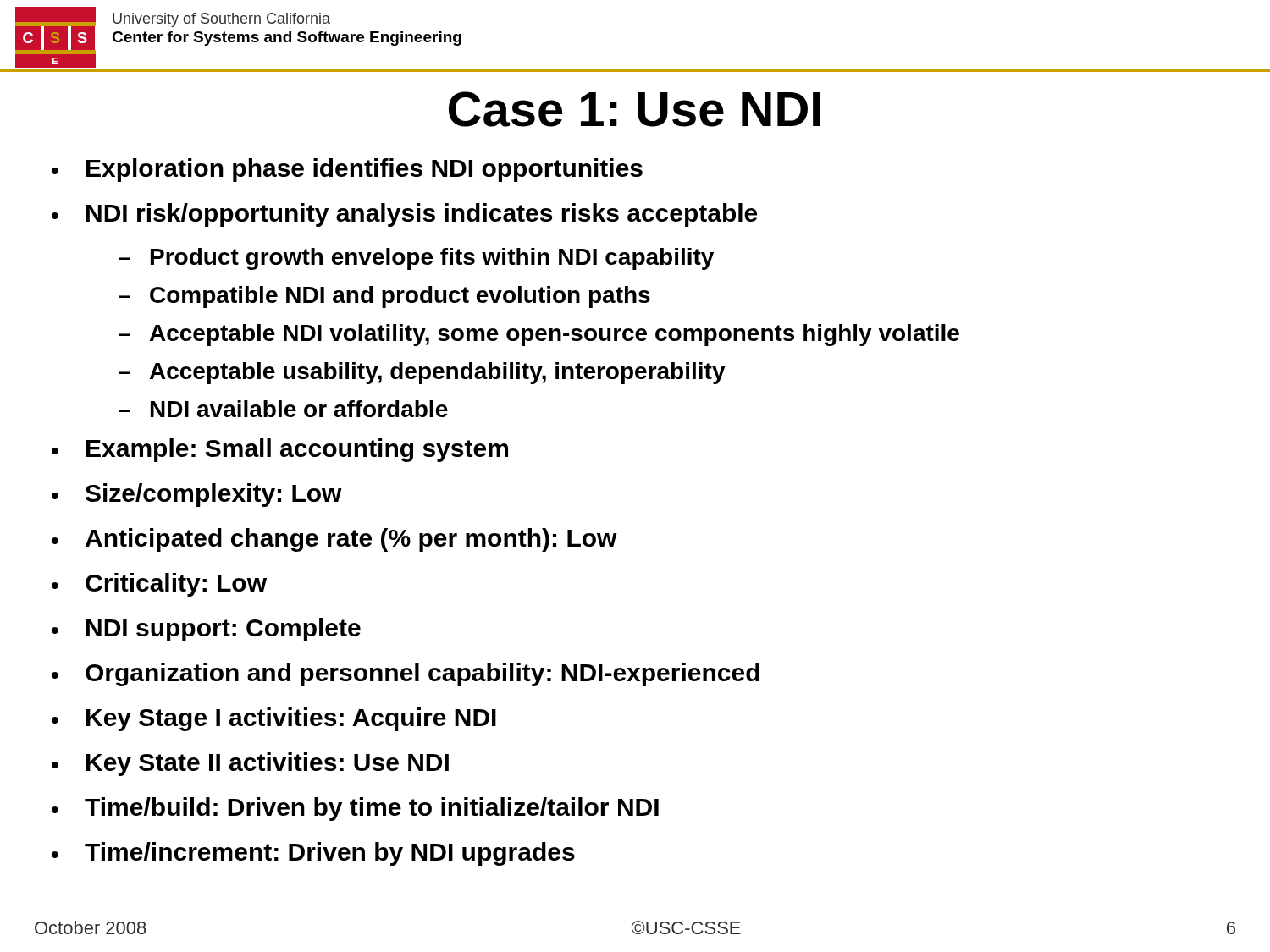Find the text starting "• Size/complexity: Low"

(x=197, y=495)
